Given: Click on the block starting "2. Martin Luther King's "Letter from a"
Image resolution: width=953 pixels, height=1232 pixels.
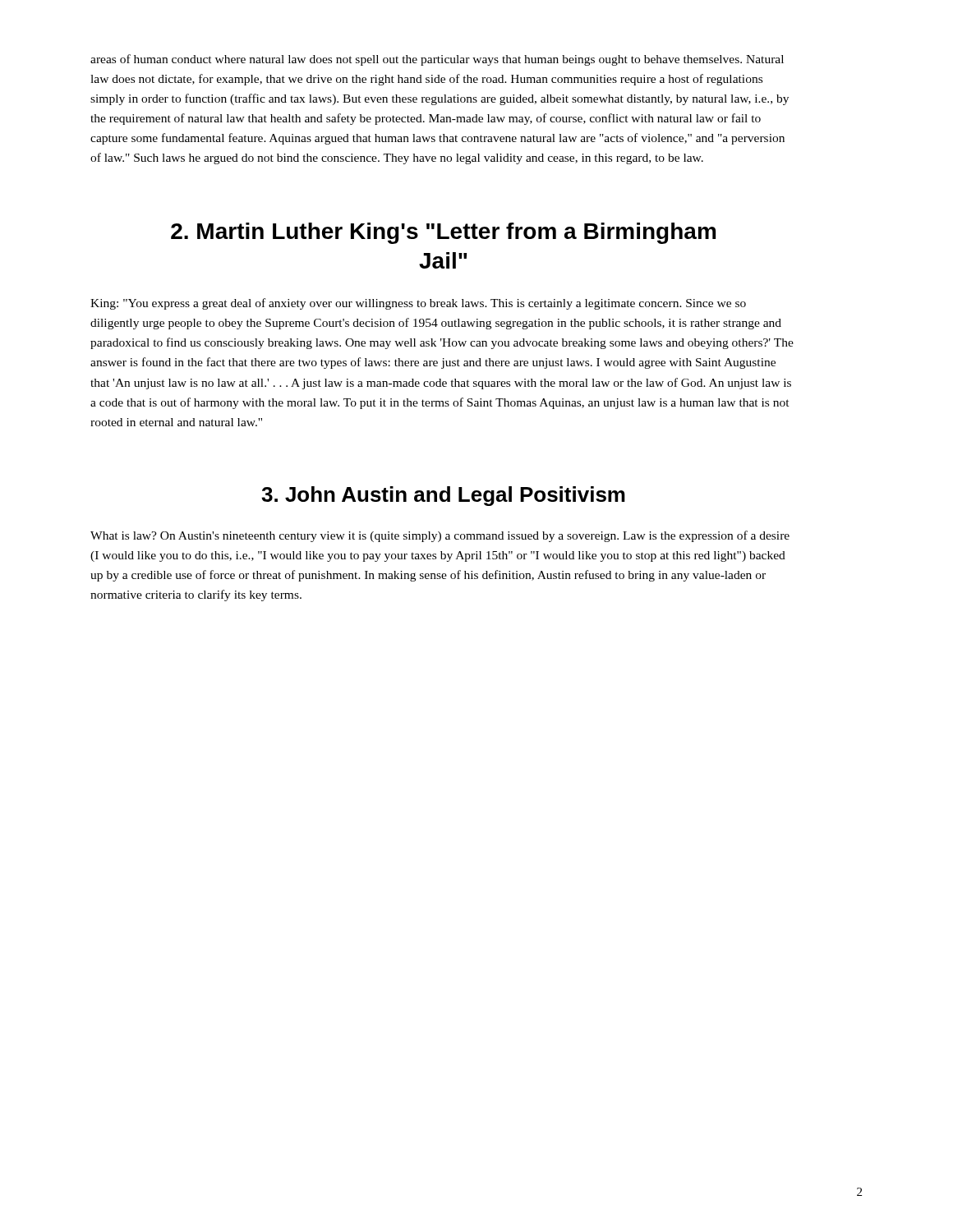Looking at the screenshot, I should [x=444, y=246].
